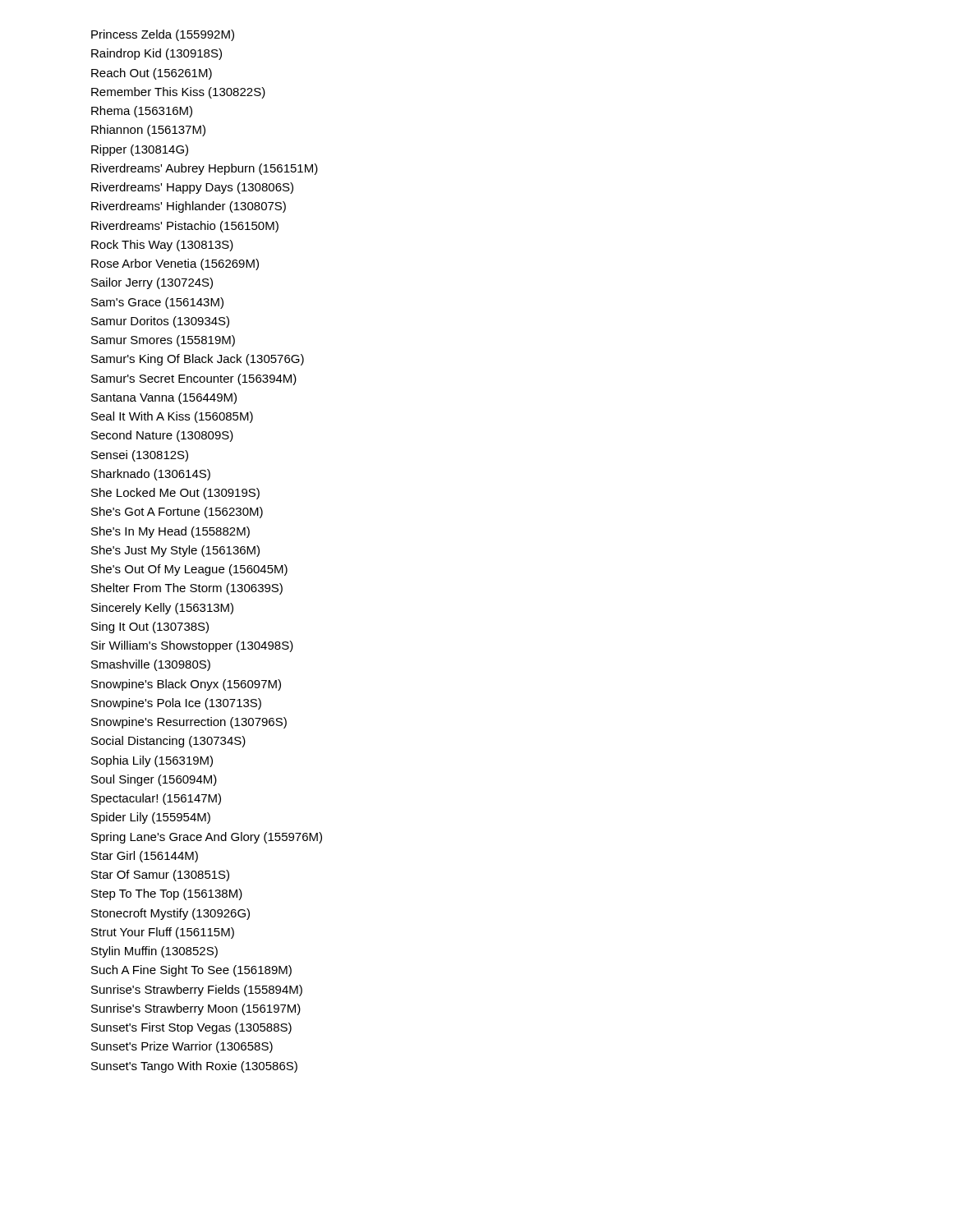953x1232 pixels.
Task: Find "Riverdreams' Happy Days (130806S)" on this page
Action: pos(192,187)
